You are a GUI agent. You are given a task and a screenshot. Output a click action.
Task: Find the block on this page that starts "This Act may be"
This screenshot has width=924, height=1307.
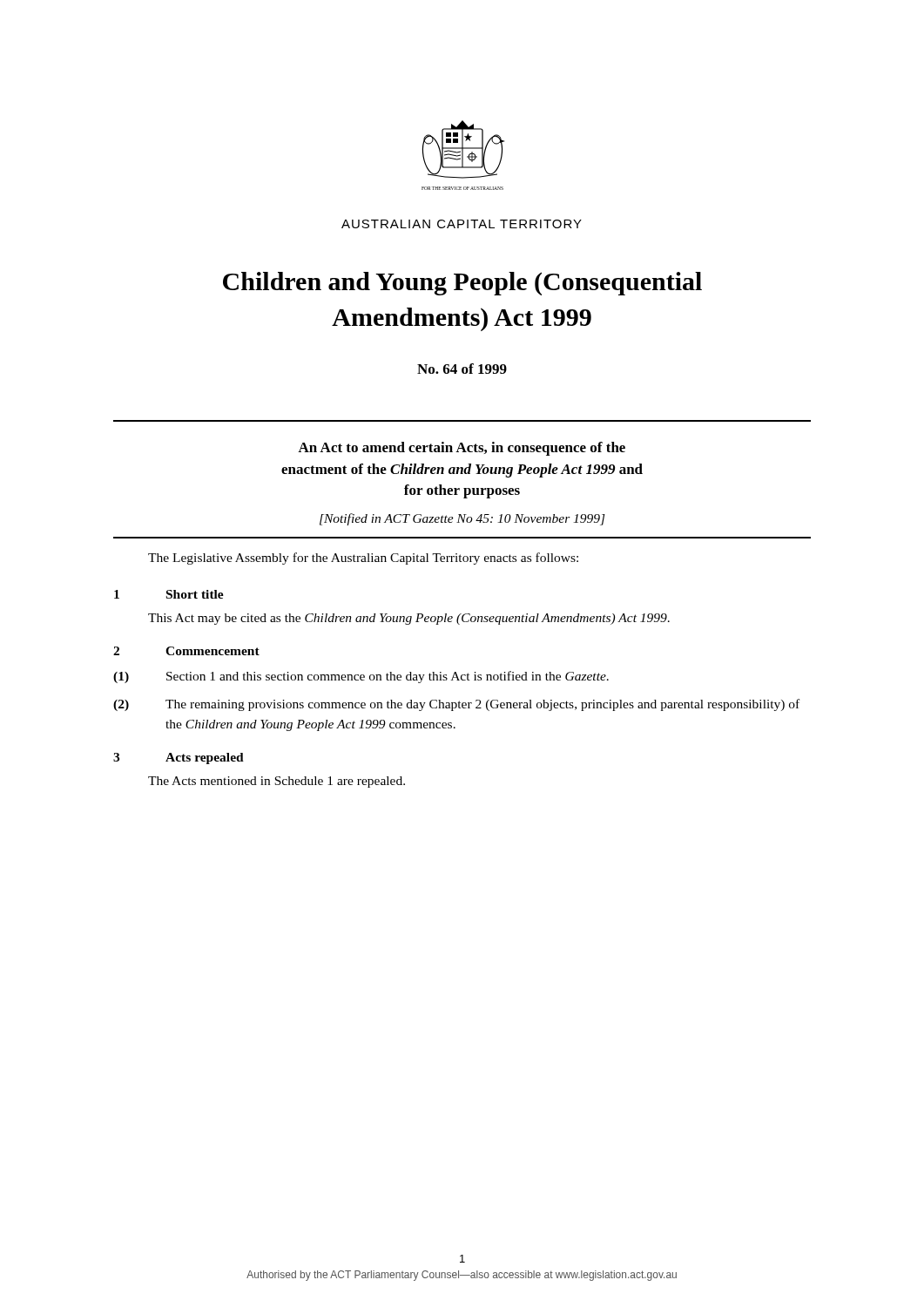pos(409,617)
